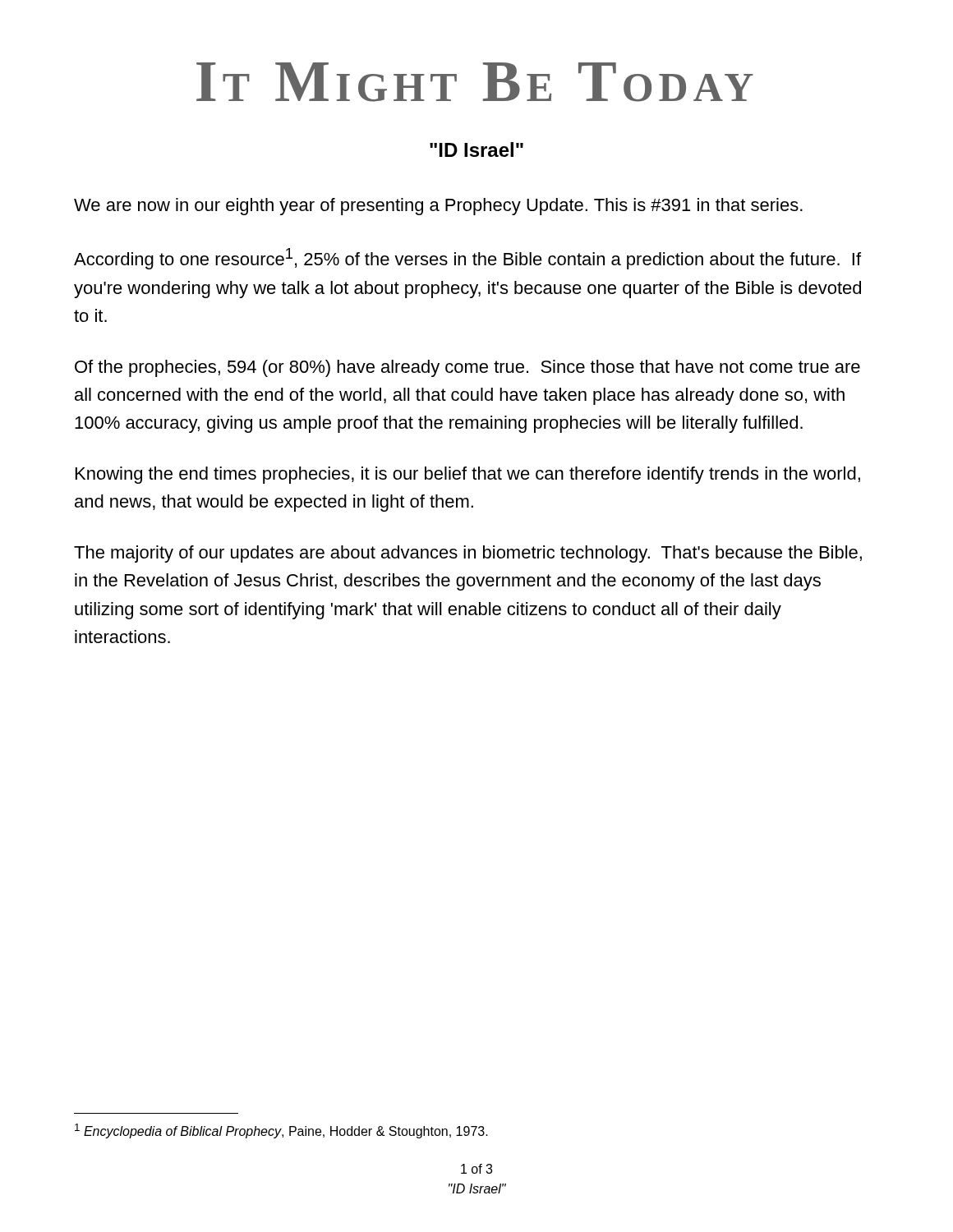953x1232 pixels.
Task: Find the text block containing "The majority of our"
Action: pyautogui.click(x=469, y=595)
